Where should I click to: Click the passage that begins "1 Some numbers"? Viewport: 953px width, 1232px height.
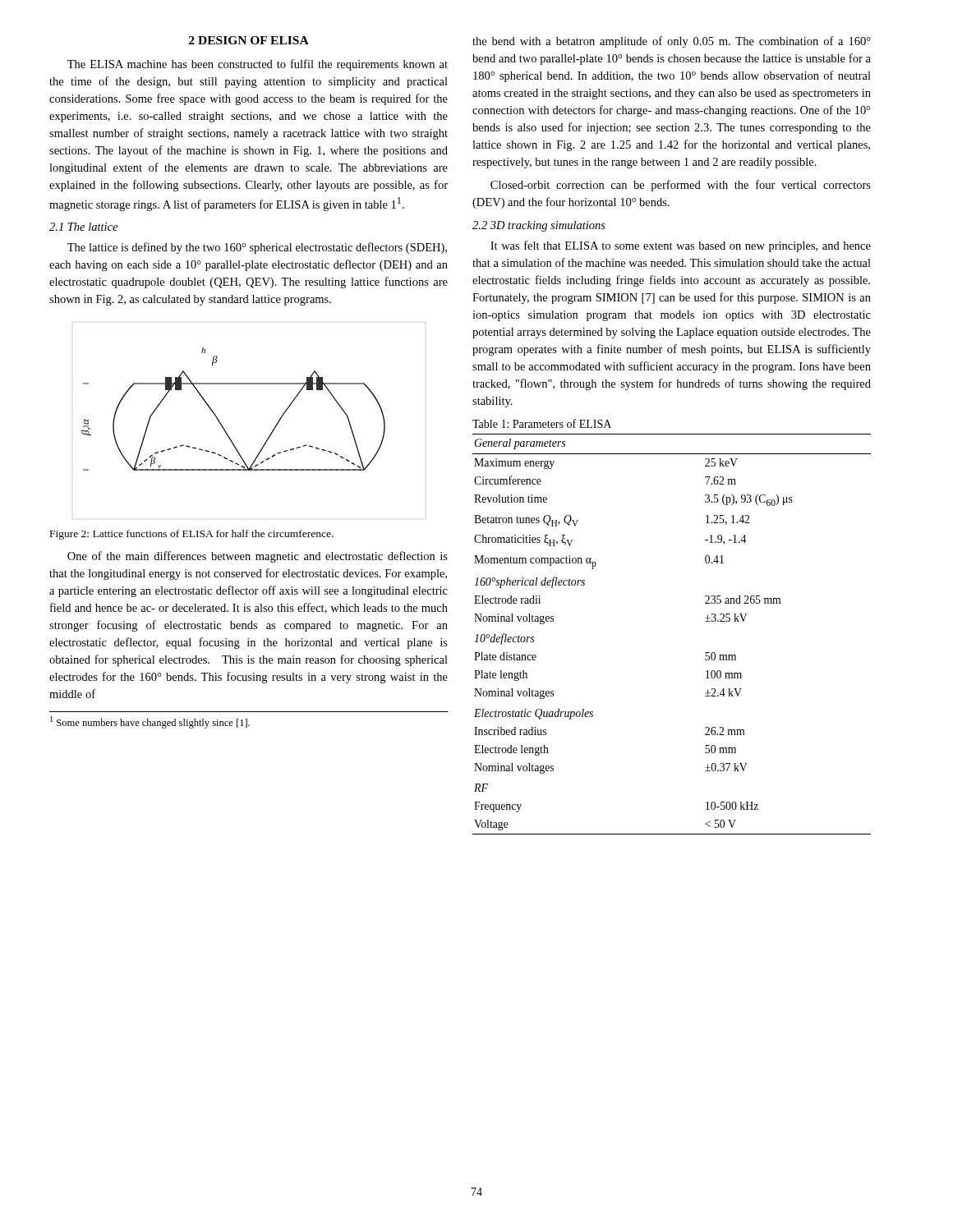150,722
